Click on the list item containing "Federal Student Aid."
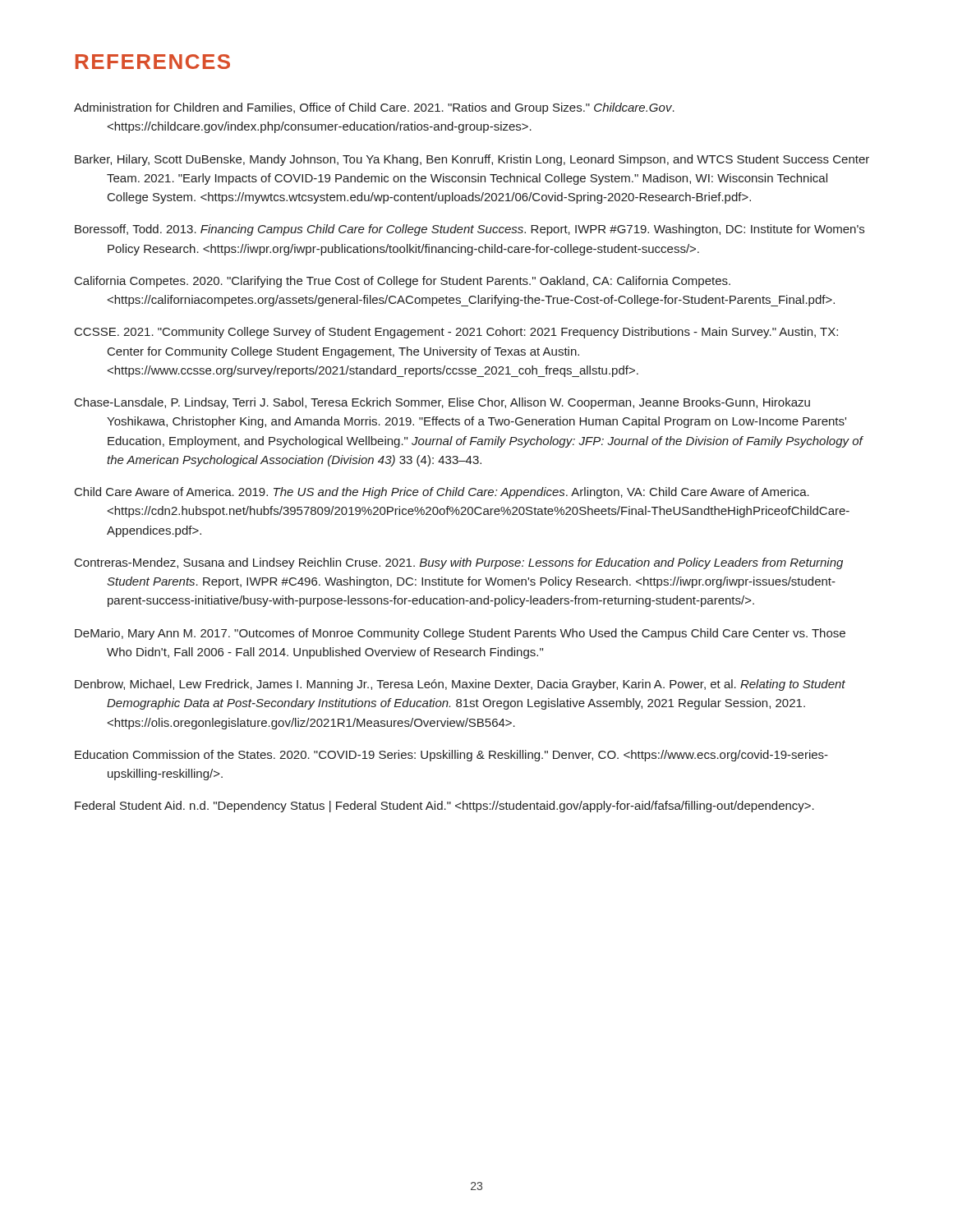 pyautogui.click(x=444, y=806)
